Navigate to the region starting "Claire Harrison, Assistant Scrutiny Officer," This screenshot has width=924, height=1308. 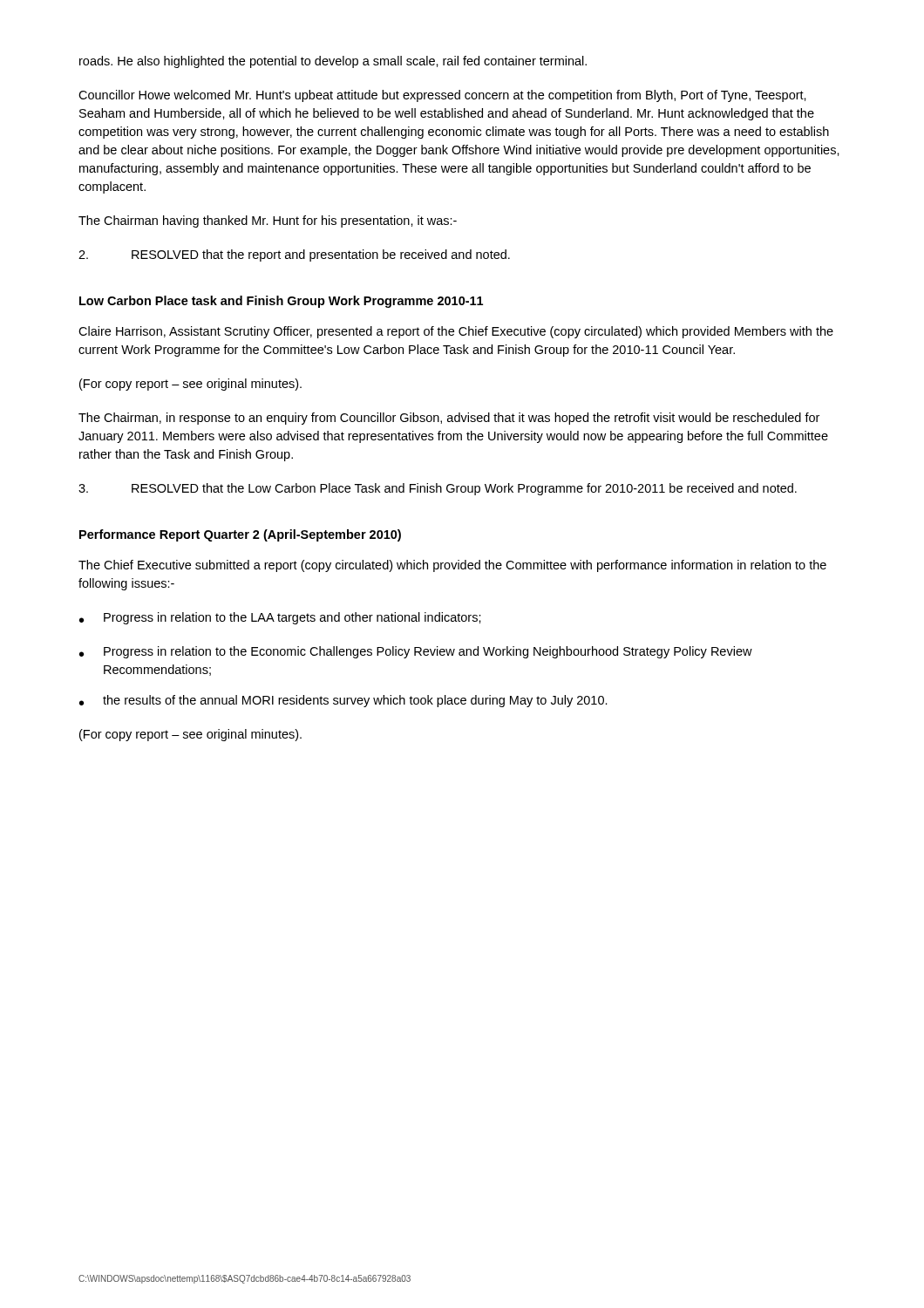(456, 341)
